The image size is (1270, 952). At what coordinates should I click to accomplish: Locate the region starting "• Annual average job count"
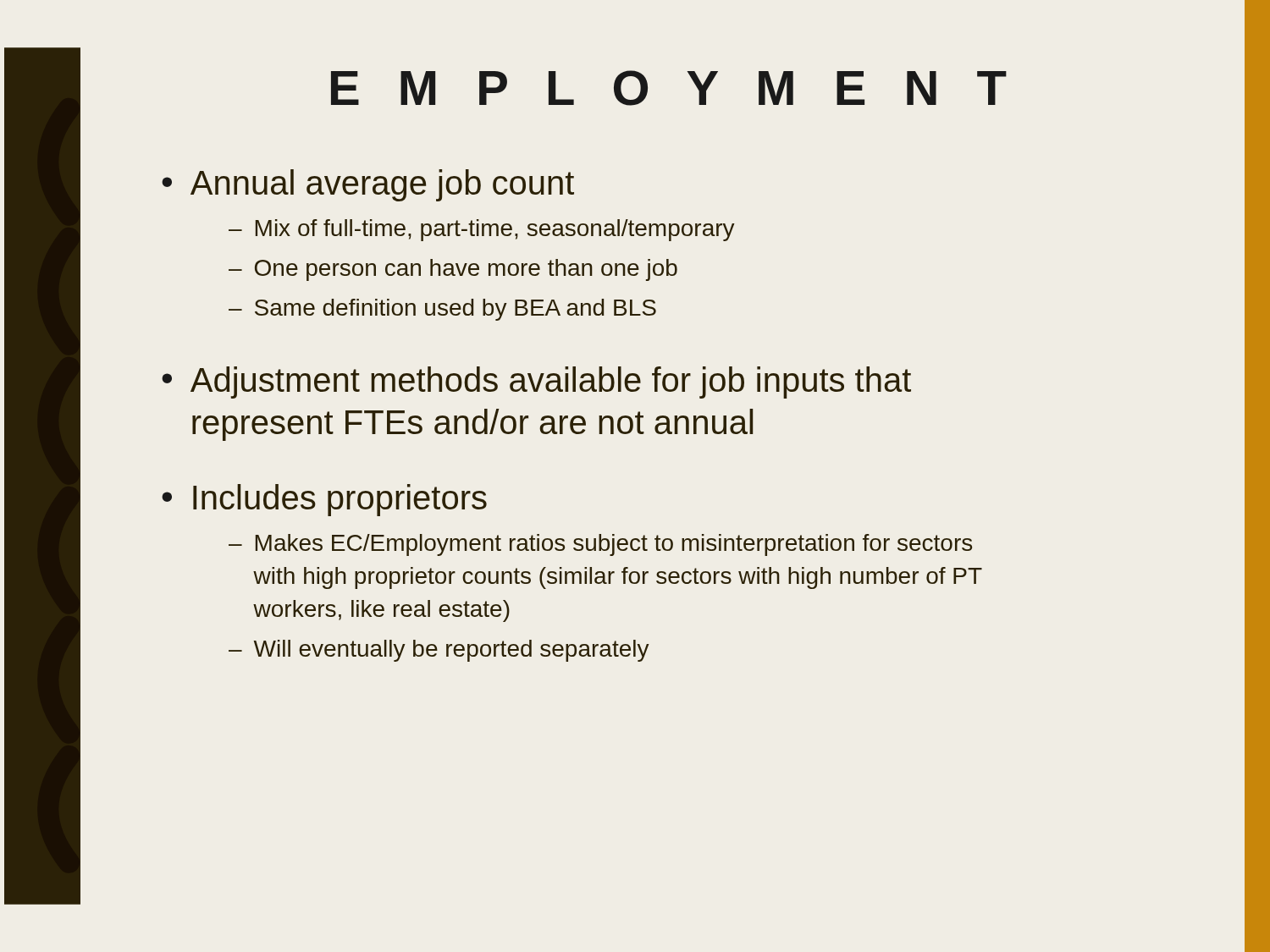pos(368,183)
